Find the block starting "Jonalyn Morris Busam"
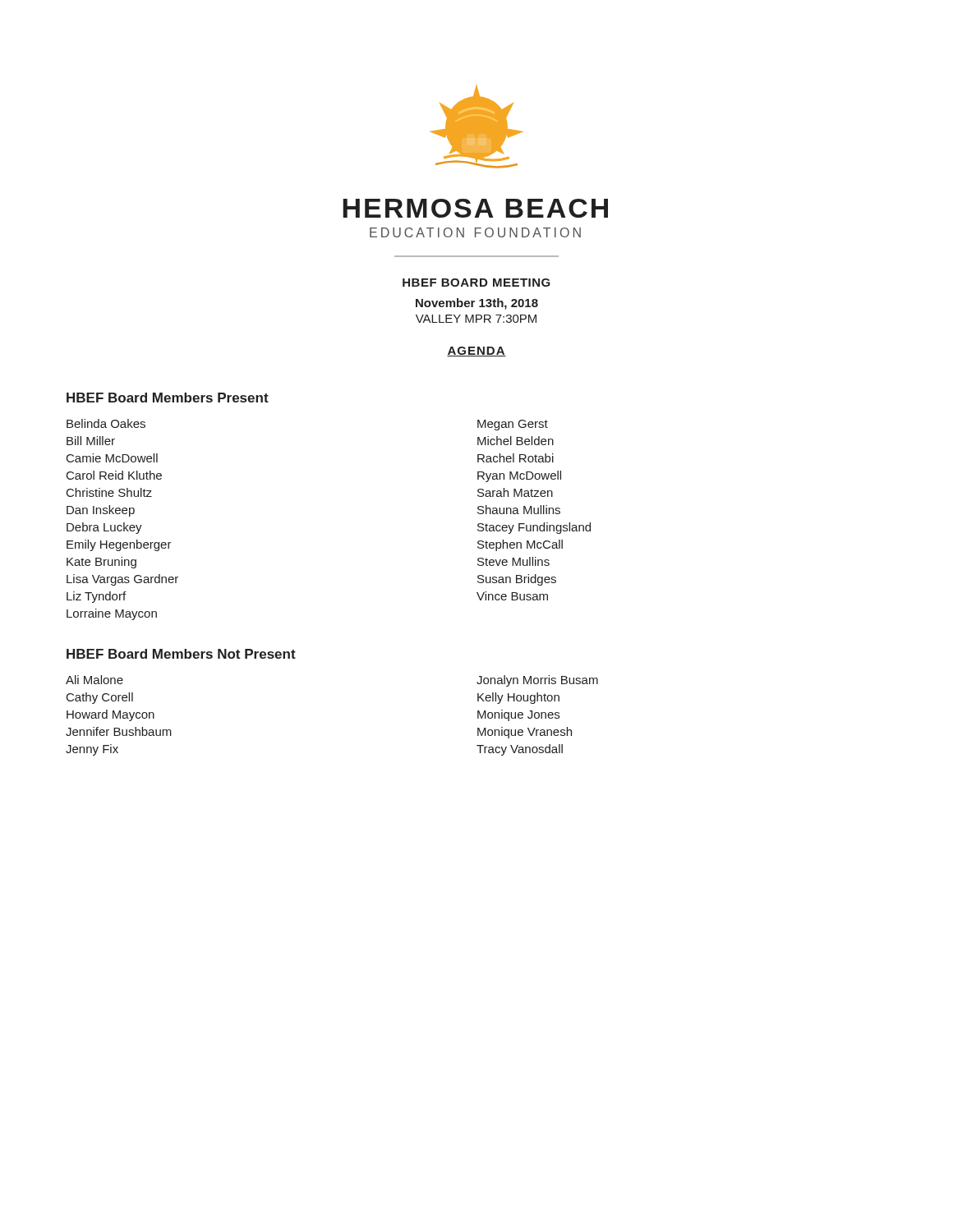953x1232 pixels. 537,680
